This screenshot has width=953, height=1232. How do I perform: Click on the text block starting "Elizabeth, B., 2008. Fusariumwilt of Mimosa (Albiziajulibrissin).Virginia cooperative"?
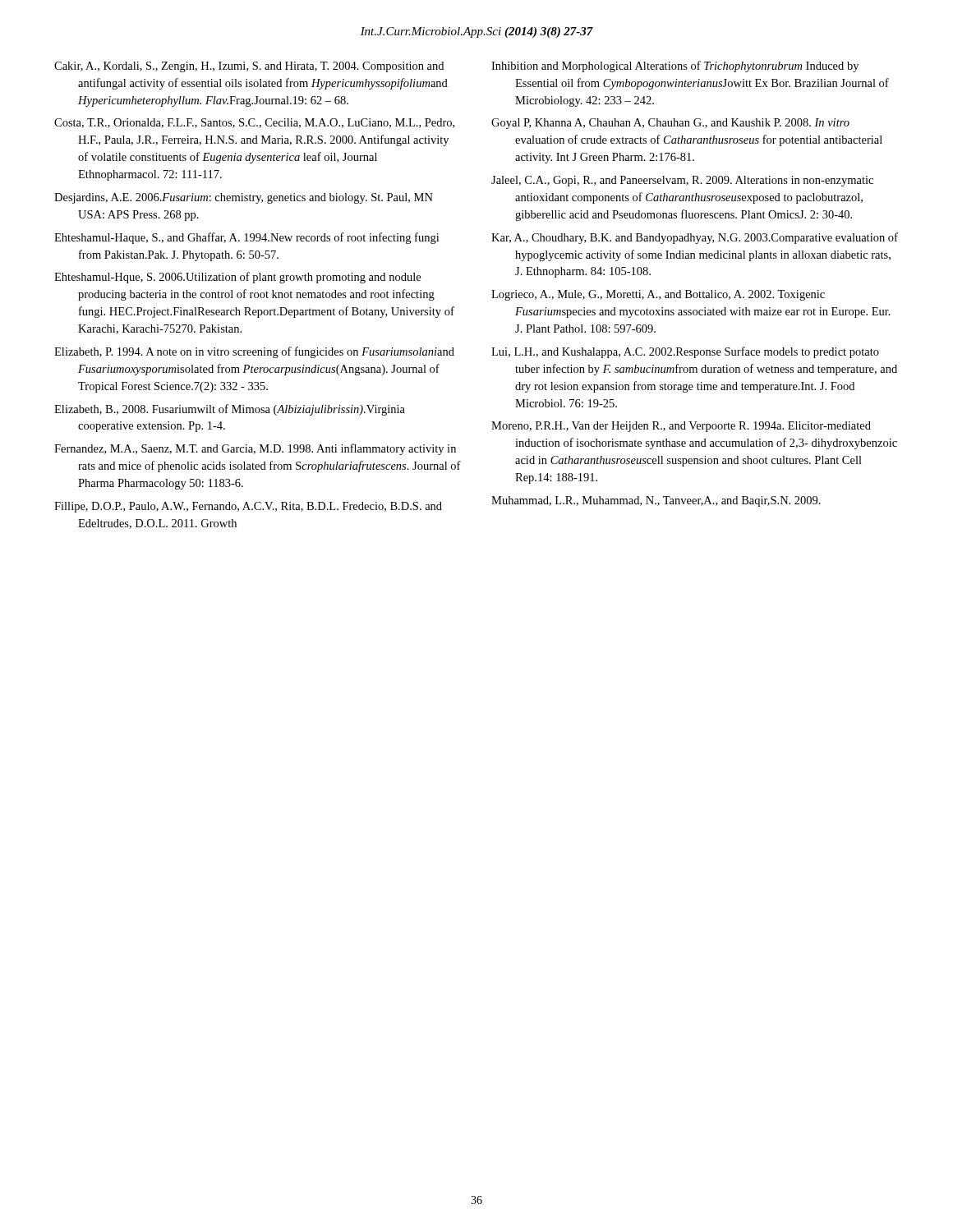pyautogui.click(x=230, y=417)
